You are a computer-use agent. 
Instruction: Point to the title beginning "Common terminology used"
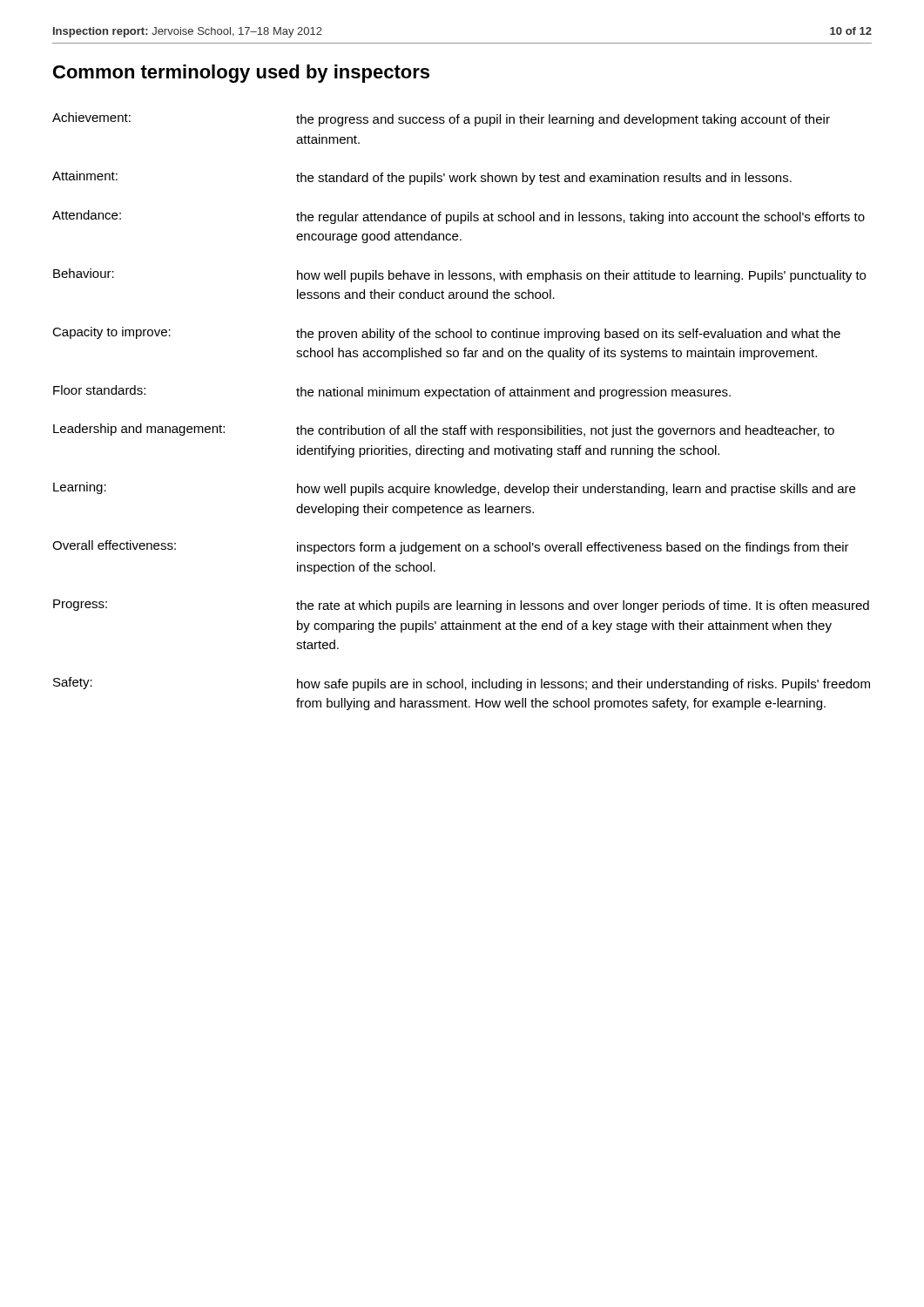coord(241,72)
